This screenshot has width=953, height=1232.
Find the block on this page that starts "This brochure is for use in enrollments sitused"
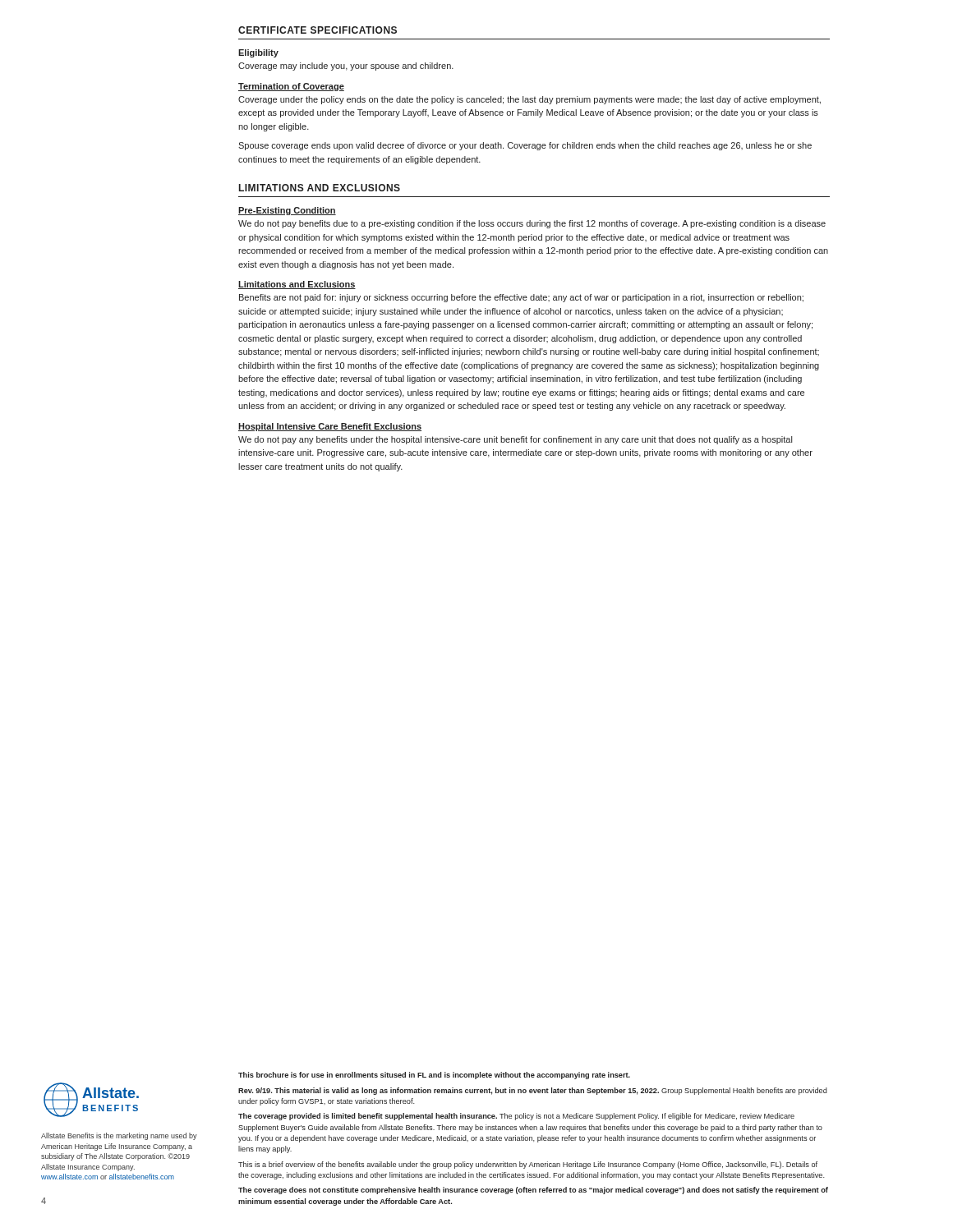coord(434,1075)
